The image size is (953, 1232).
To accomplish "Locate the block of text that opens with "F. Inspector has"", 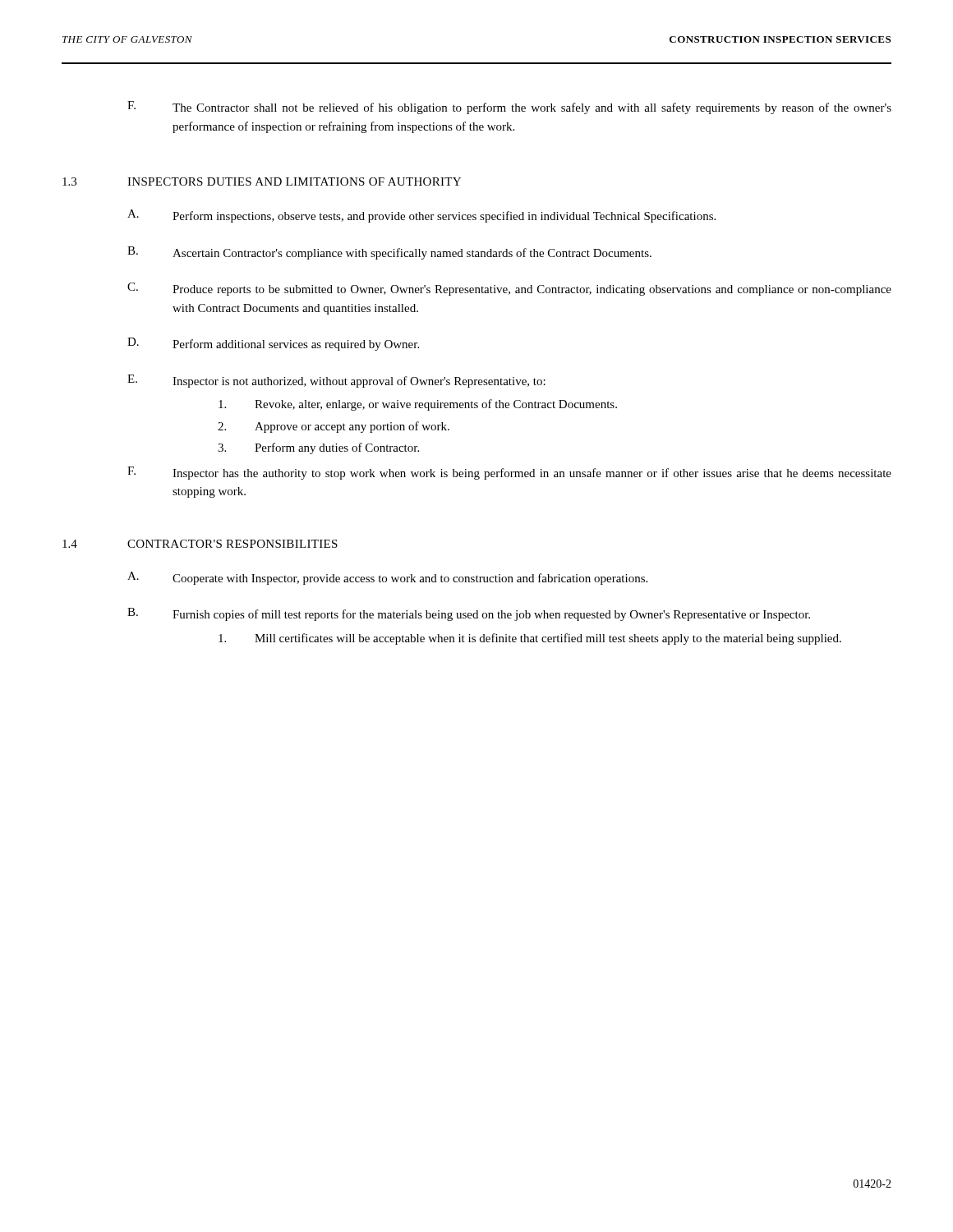I will (509, 482).
